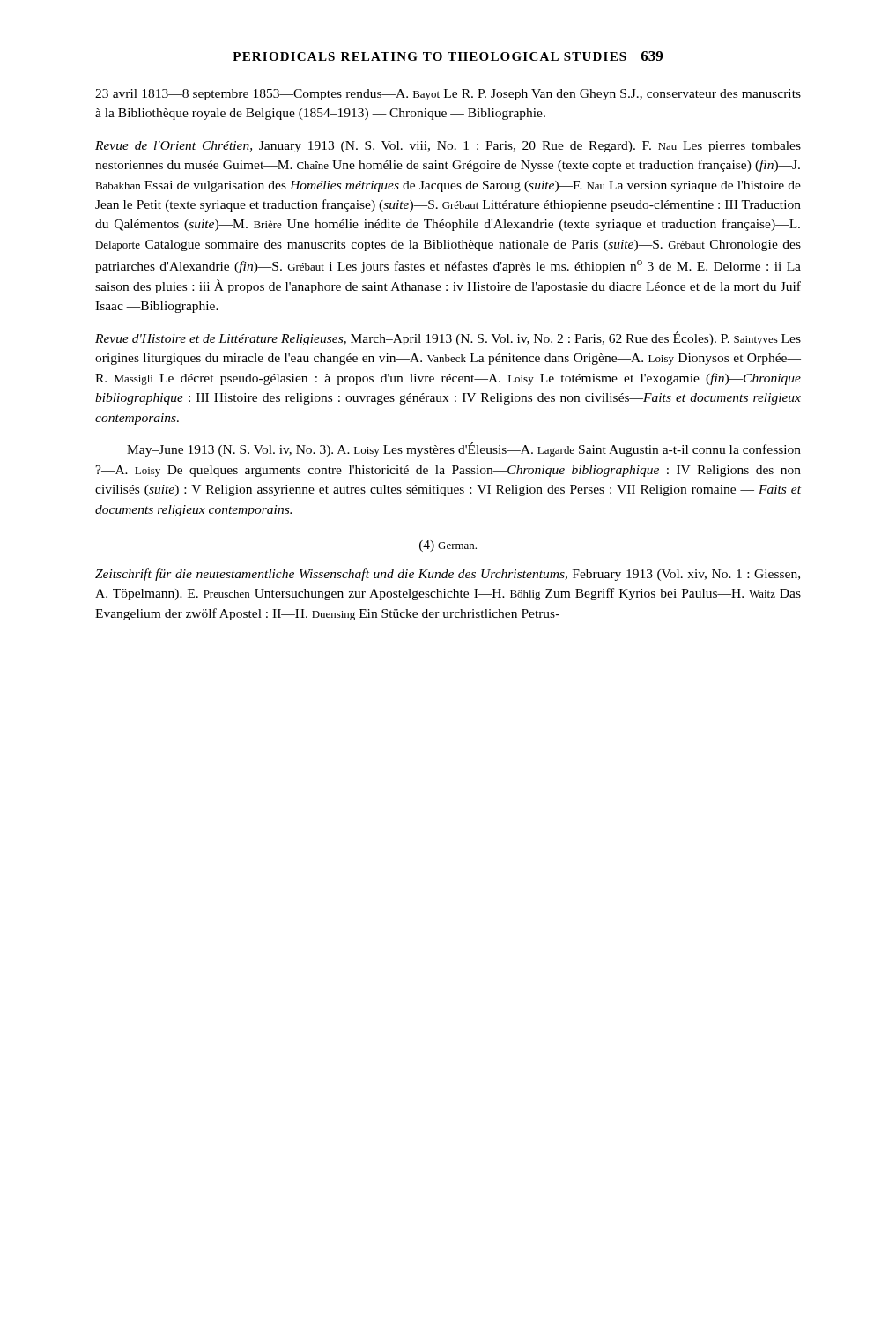Screen dimensions: 1322x896
Task: Click the passage that begins "Revue de l'Orient Chrétien, January 1913 (N."
Action: pyautogui.click(x=448, y=225)
